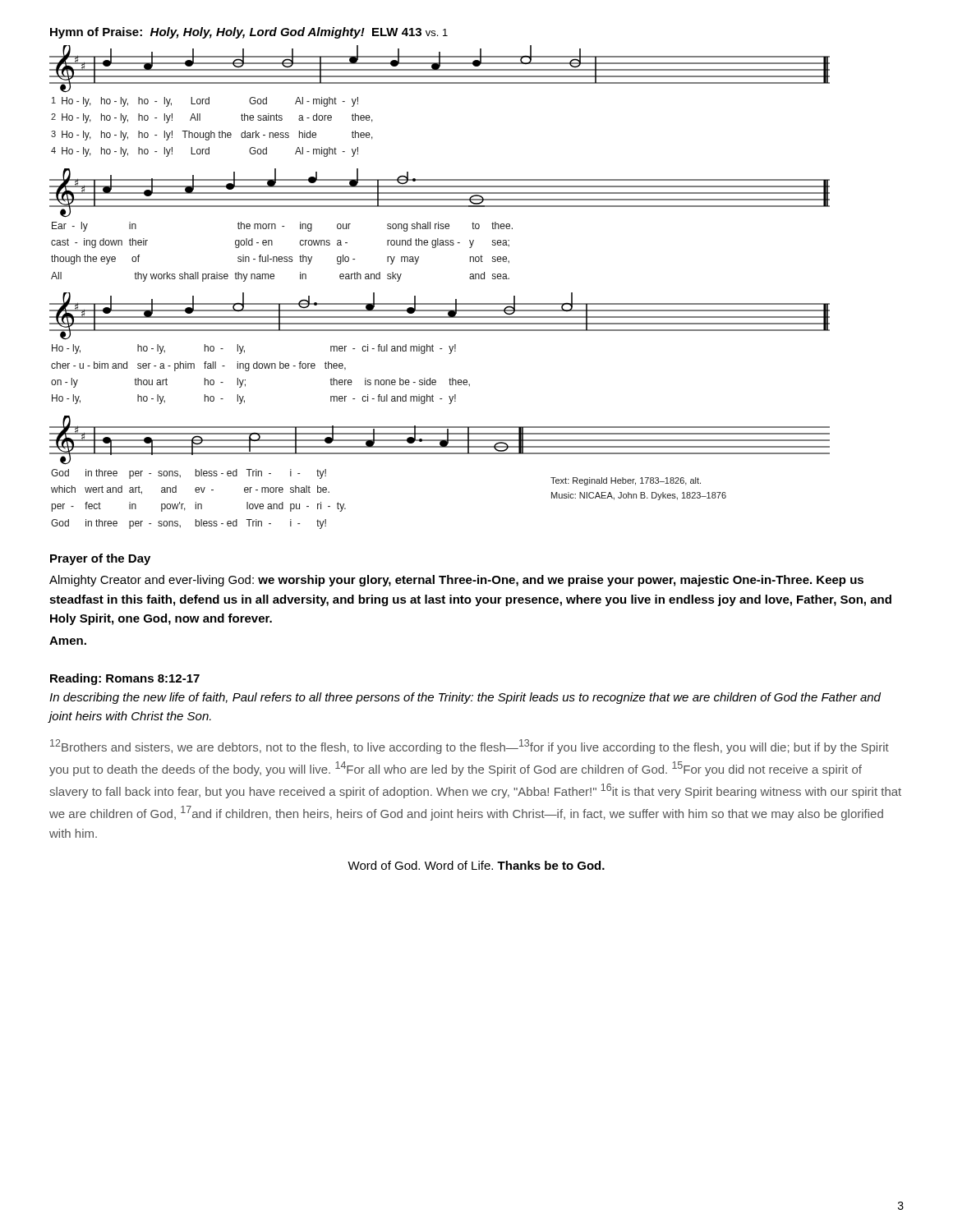
Task: Click on the text starting "Prayer of the Day"
Action: 100,558
